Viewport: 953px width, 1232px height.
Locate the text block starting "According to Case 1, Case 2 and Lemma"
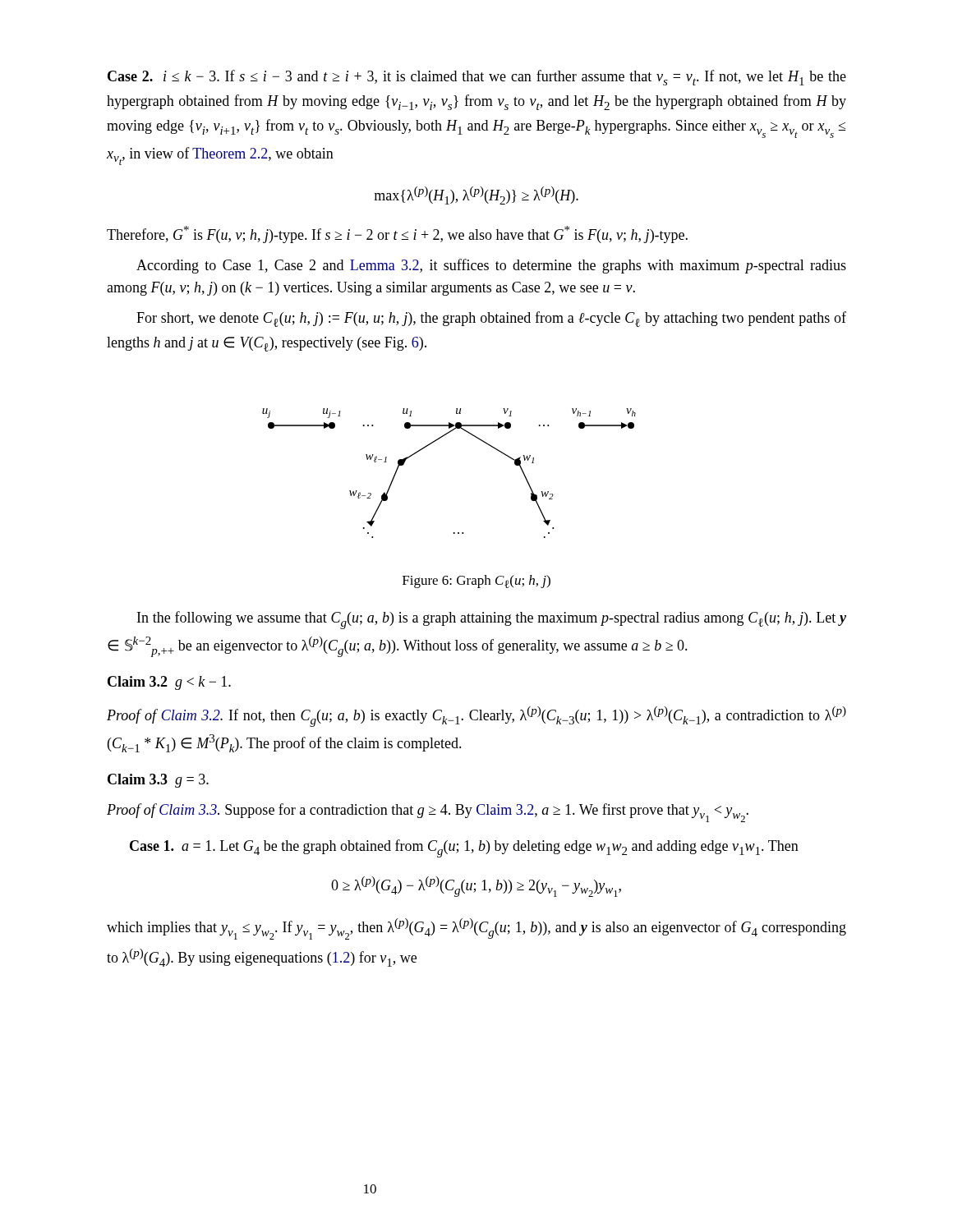tap(476, 277)
